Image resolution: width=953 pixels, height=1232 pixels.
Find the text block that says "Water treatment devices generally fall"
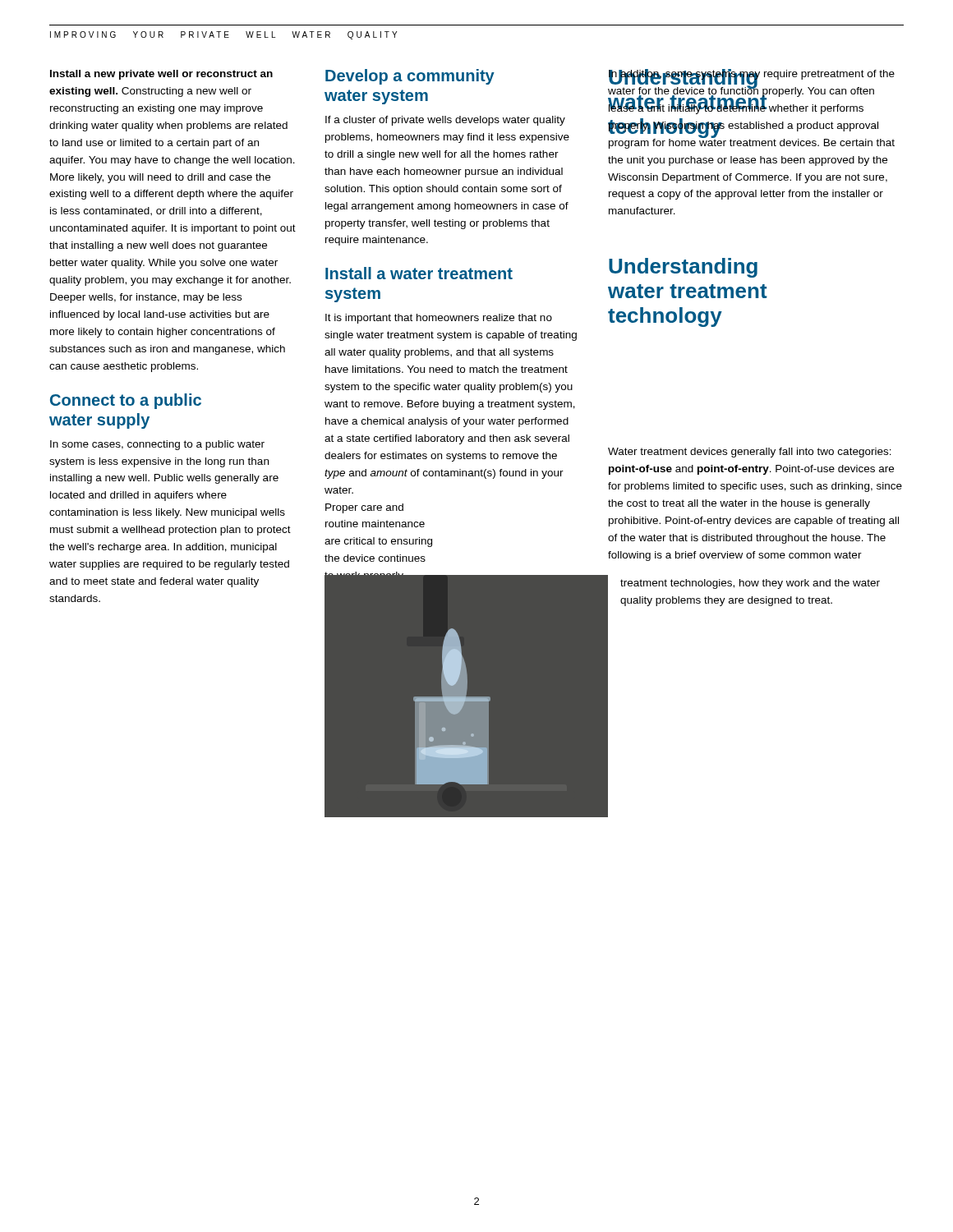click(755, 503)
